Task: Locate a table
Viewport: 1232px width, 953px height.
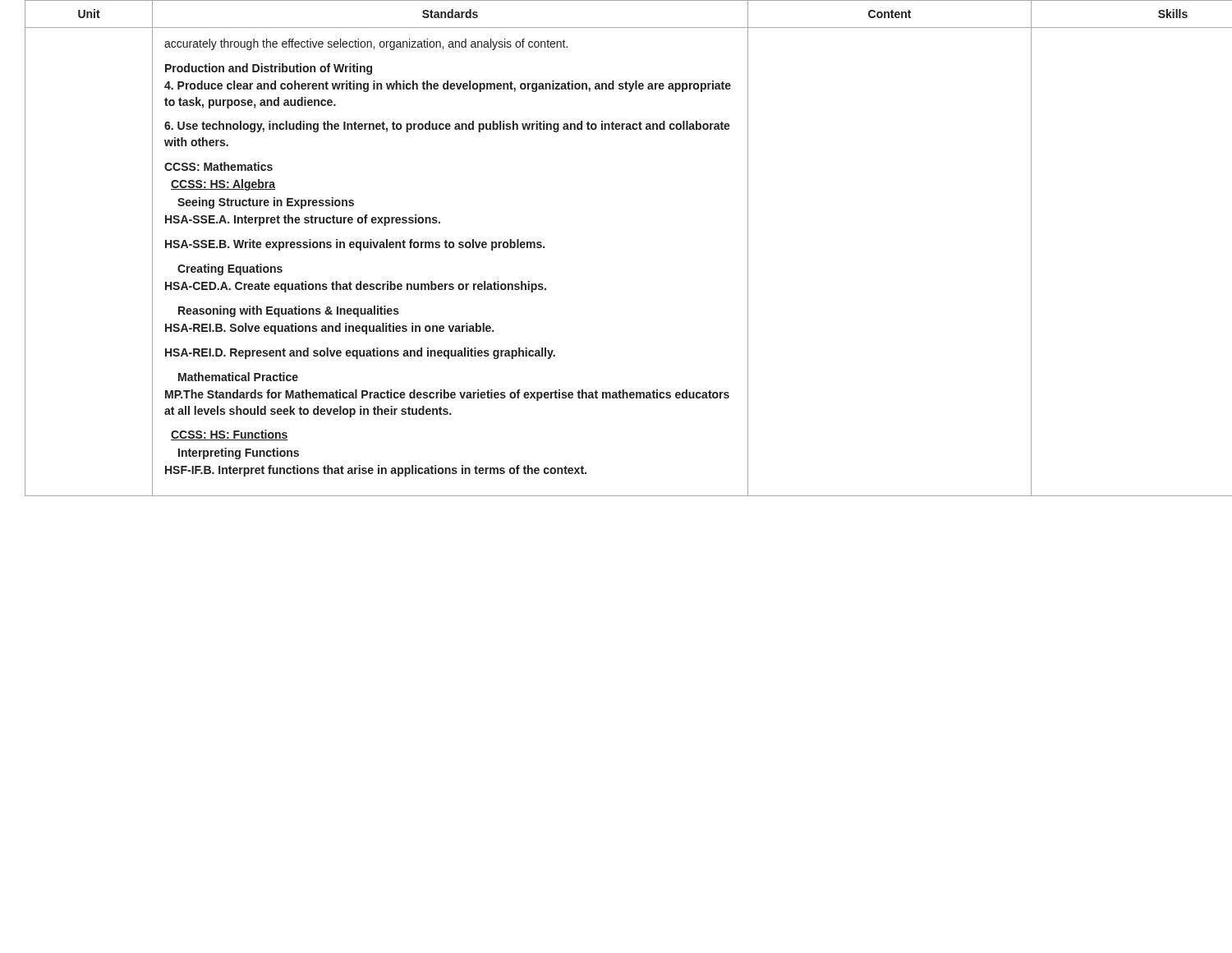Action: point(616,248)
